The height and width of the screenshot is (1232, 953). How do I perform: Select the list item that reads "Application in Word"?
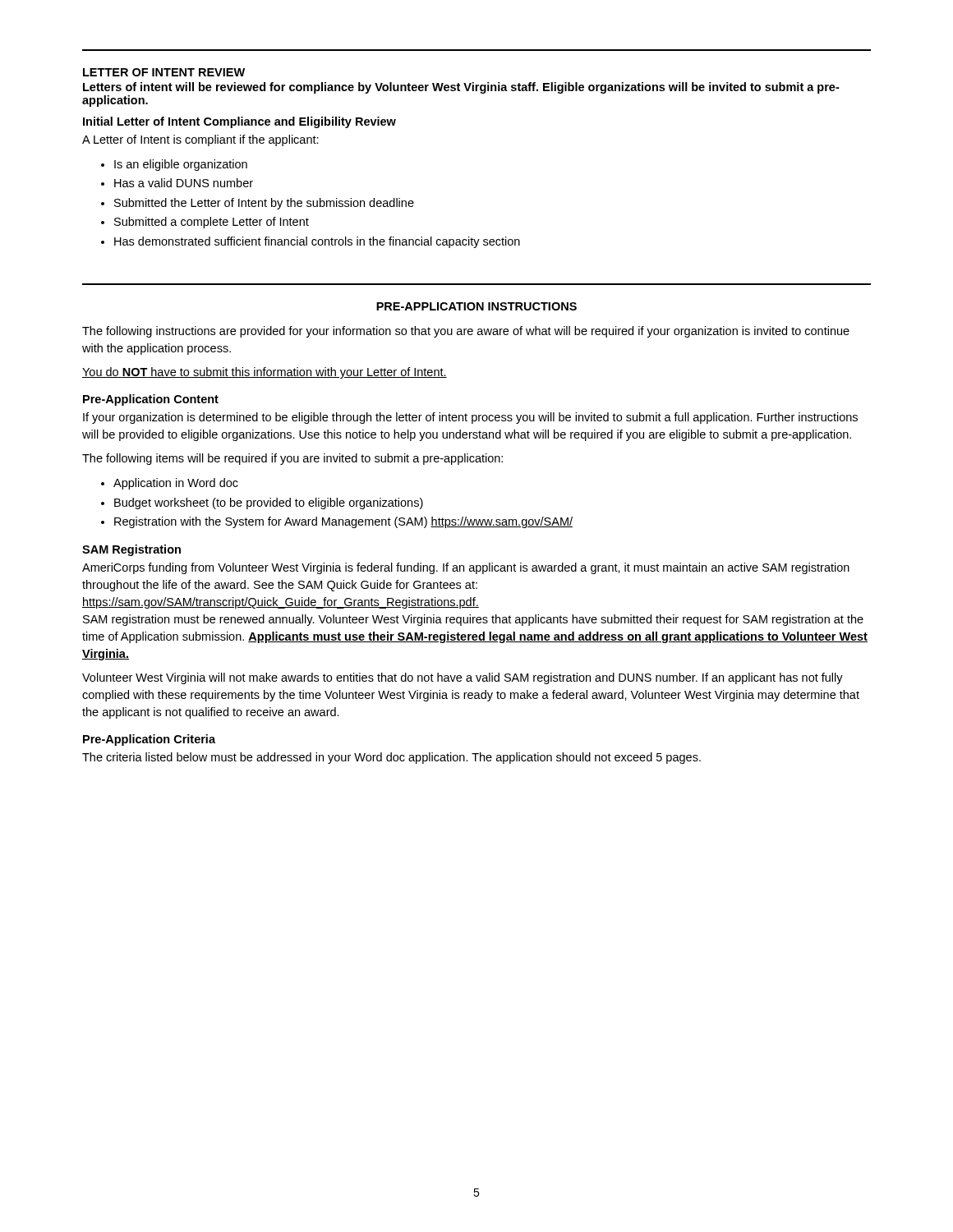tap(176, 483)
